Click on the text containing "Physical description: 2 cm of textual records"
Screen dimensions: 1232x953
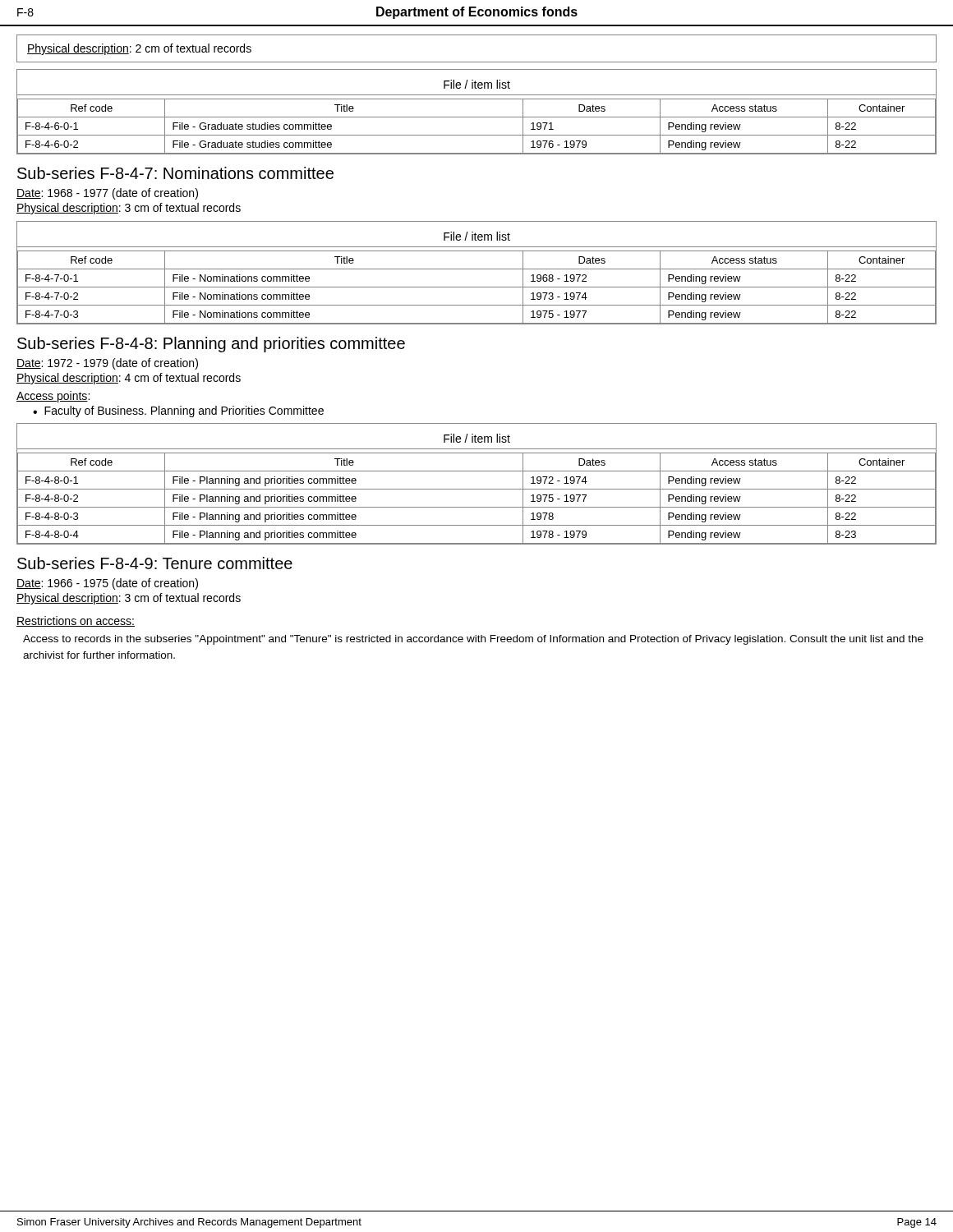[x=139, y=48]
